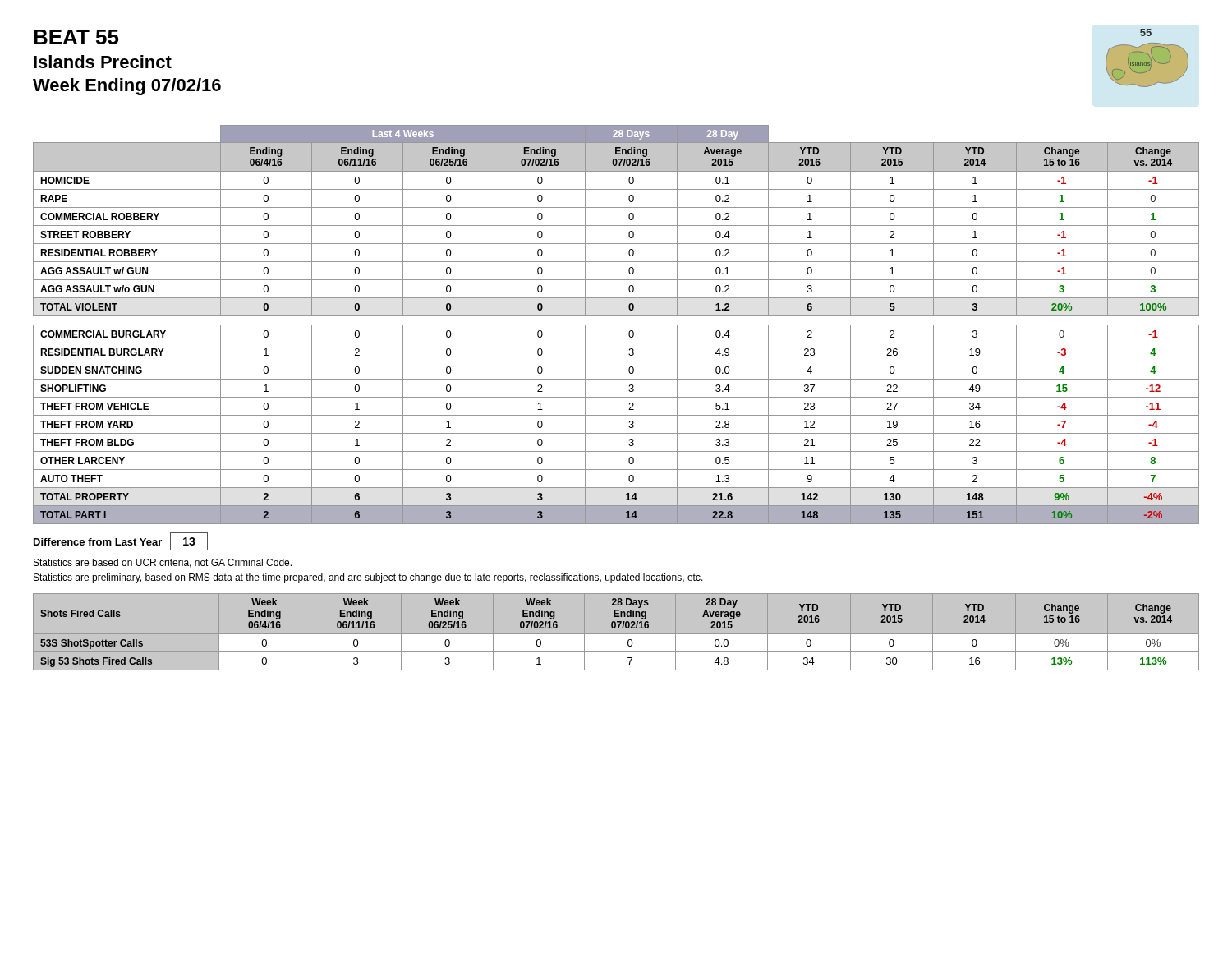Locate the table with the text "Week Ending 06/4/16"

pos(616,632)
